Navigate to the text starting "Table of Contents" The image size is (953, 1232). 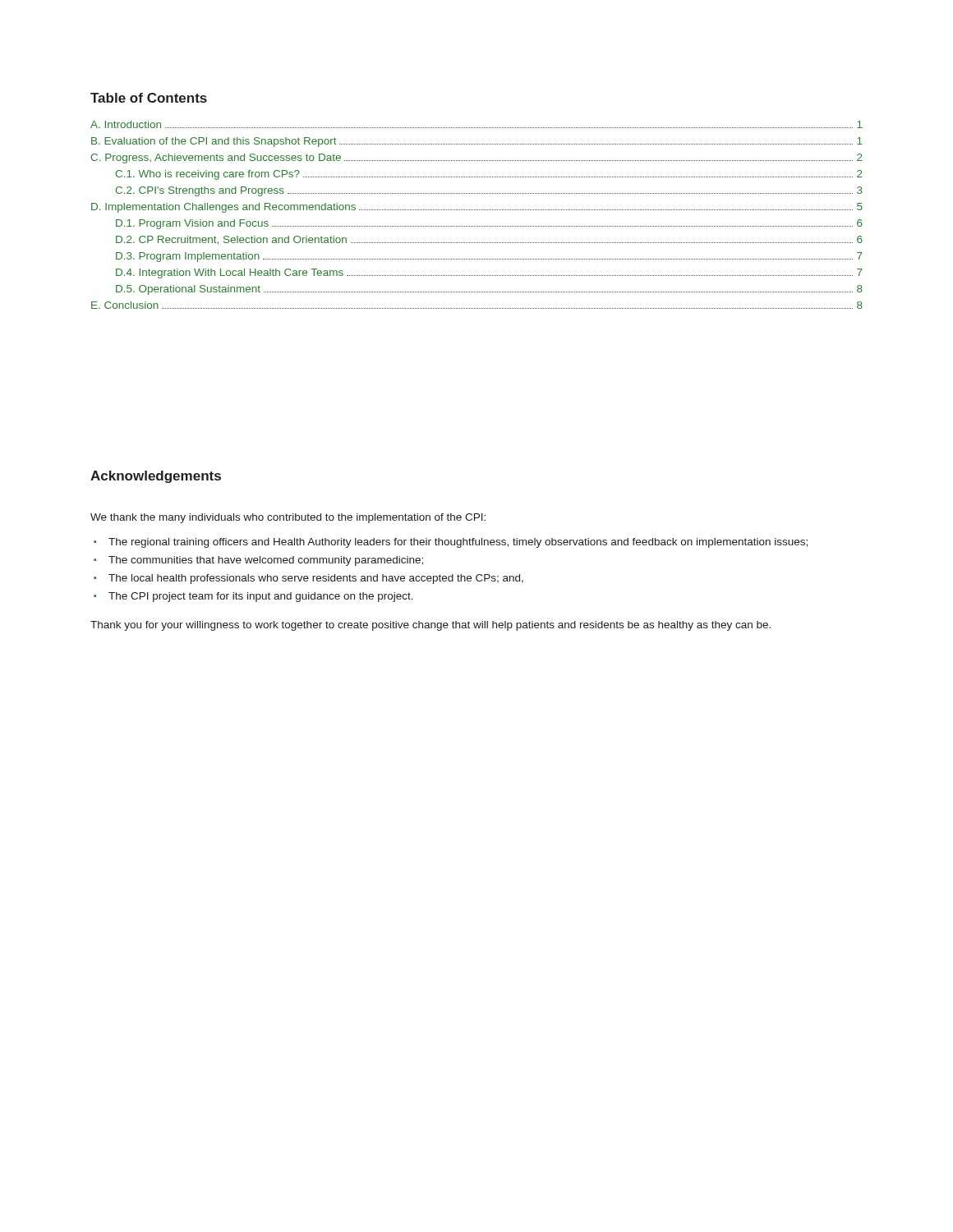(149, 99)
